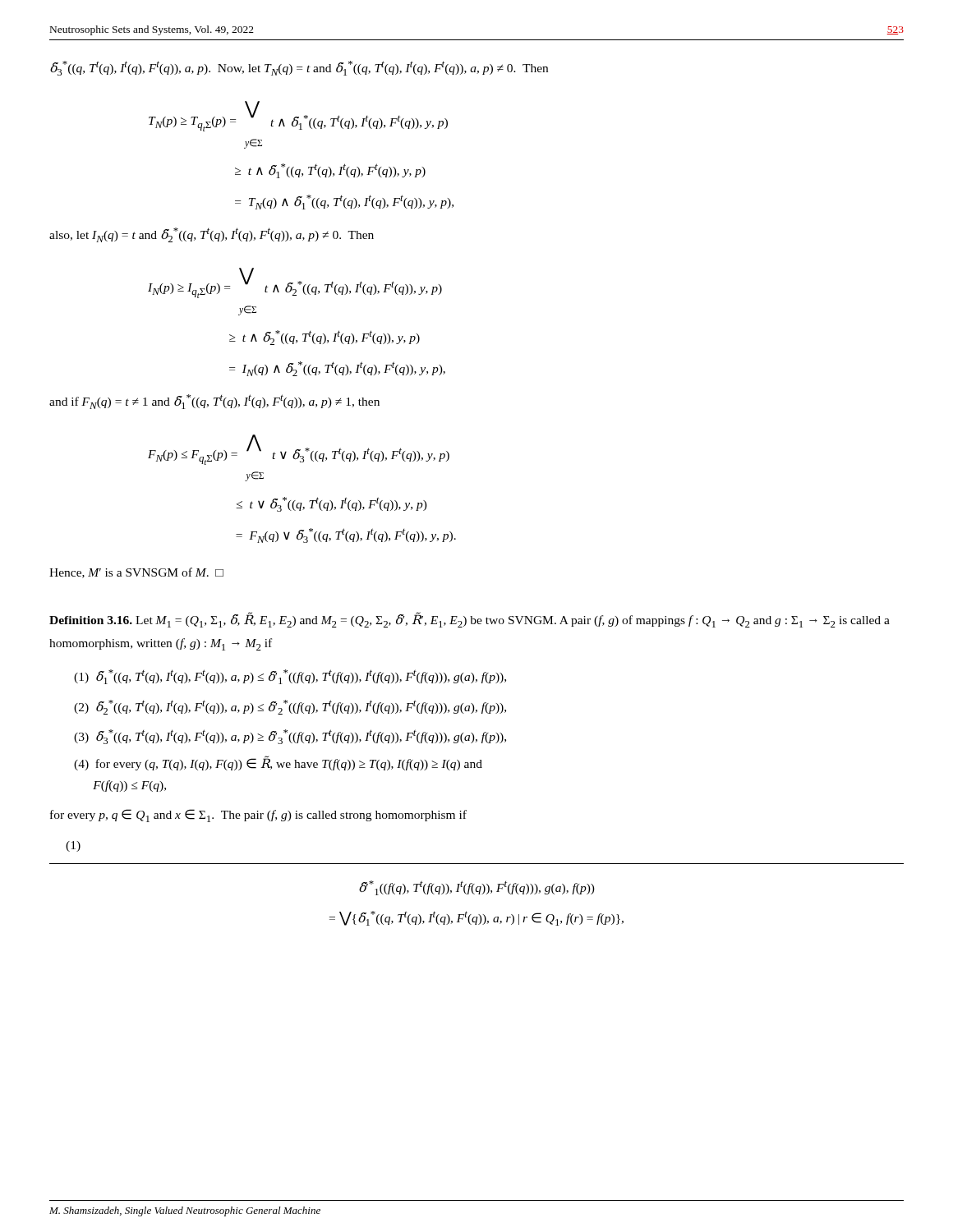
Task: Find the formula on this page that starts "δ̃′*1((f(q), Tt(f(q)), It(f(q)), Ft(f(q))), g(a), f(p)) = ⋁{δ̃1*((q,"
Action: tap(476, 903)
